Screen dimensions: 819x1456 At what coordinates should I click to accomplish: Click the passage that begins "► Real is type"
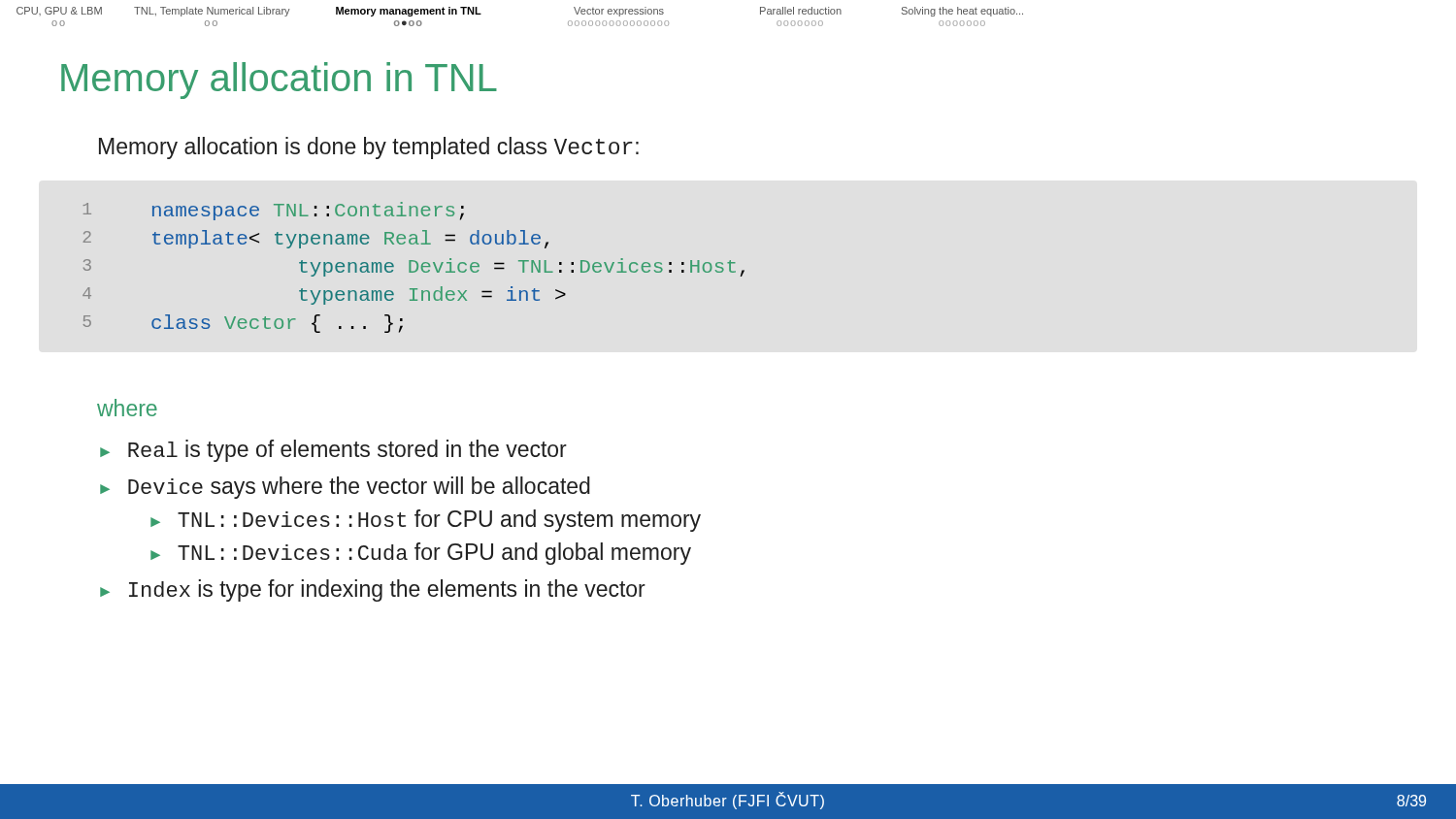[x=332, y=450]
